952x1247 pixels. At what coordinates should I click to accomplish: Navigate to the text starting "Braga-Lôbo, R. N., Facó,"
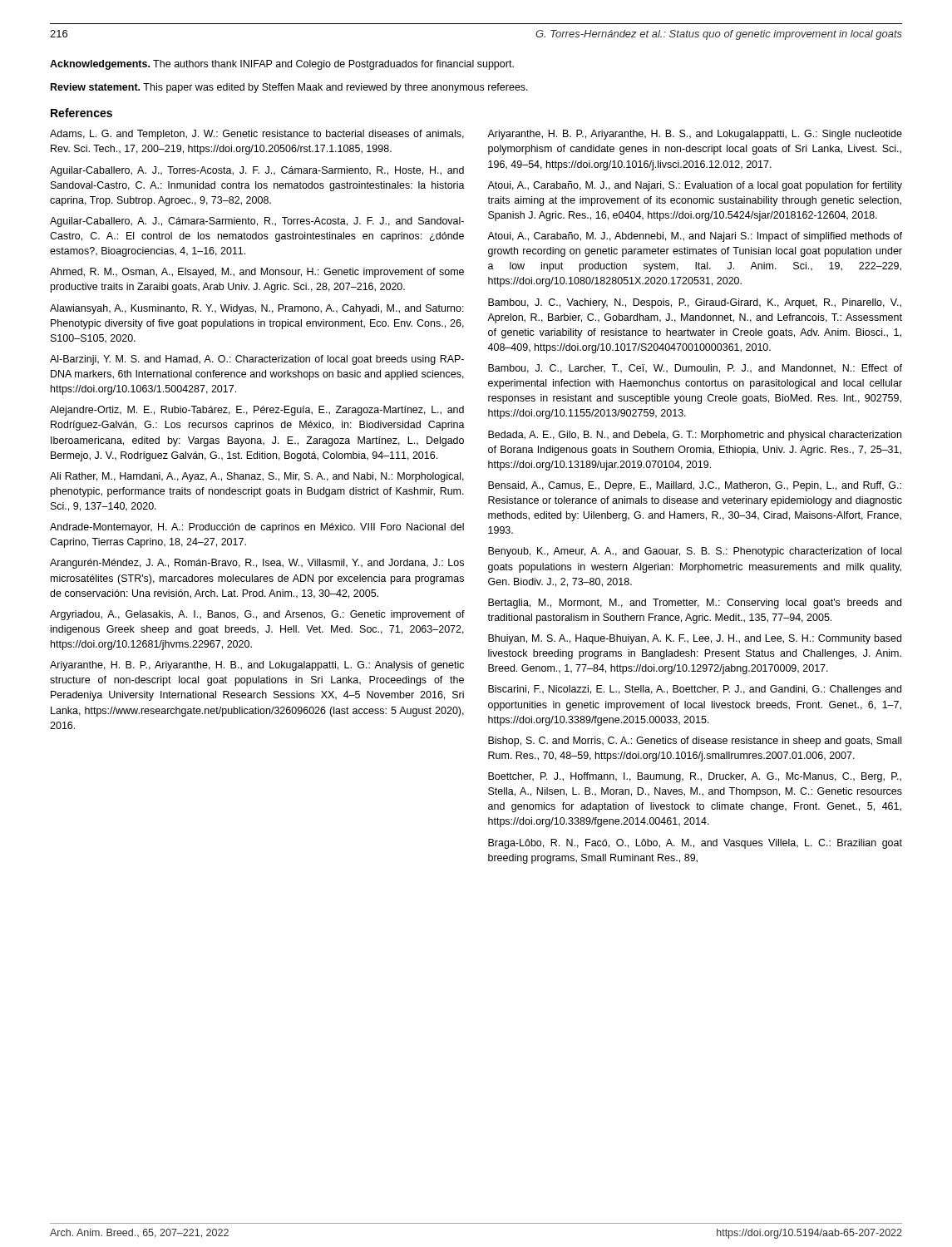pyautogui.click(x=695, y=850)
